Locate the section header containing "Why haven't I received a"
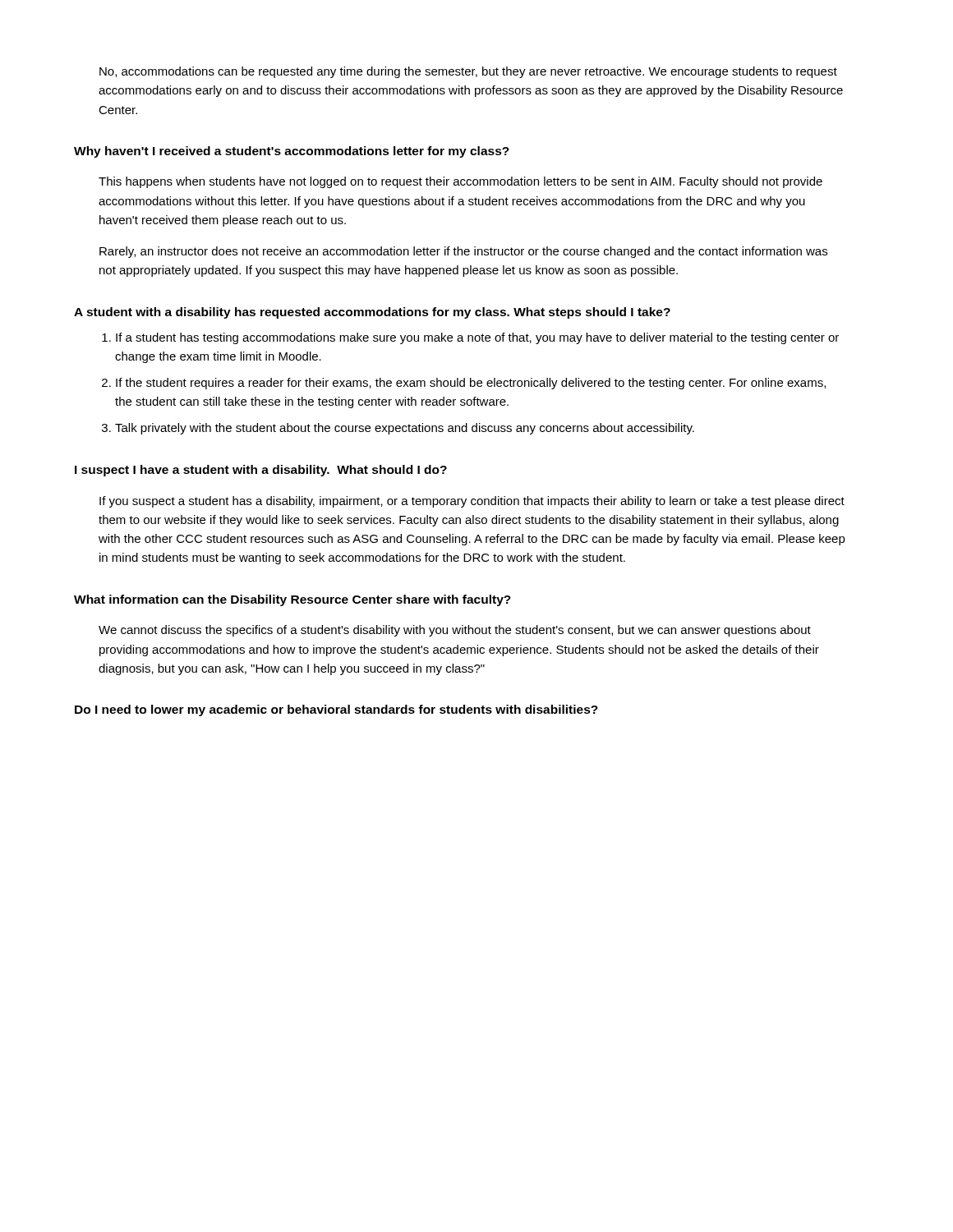The width and height of the screenshot is (953, 1232). 292,150
